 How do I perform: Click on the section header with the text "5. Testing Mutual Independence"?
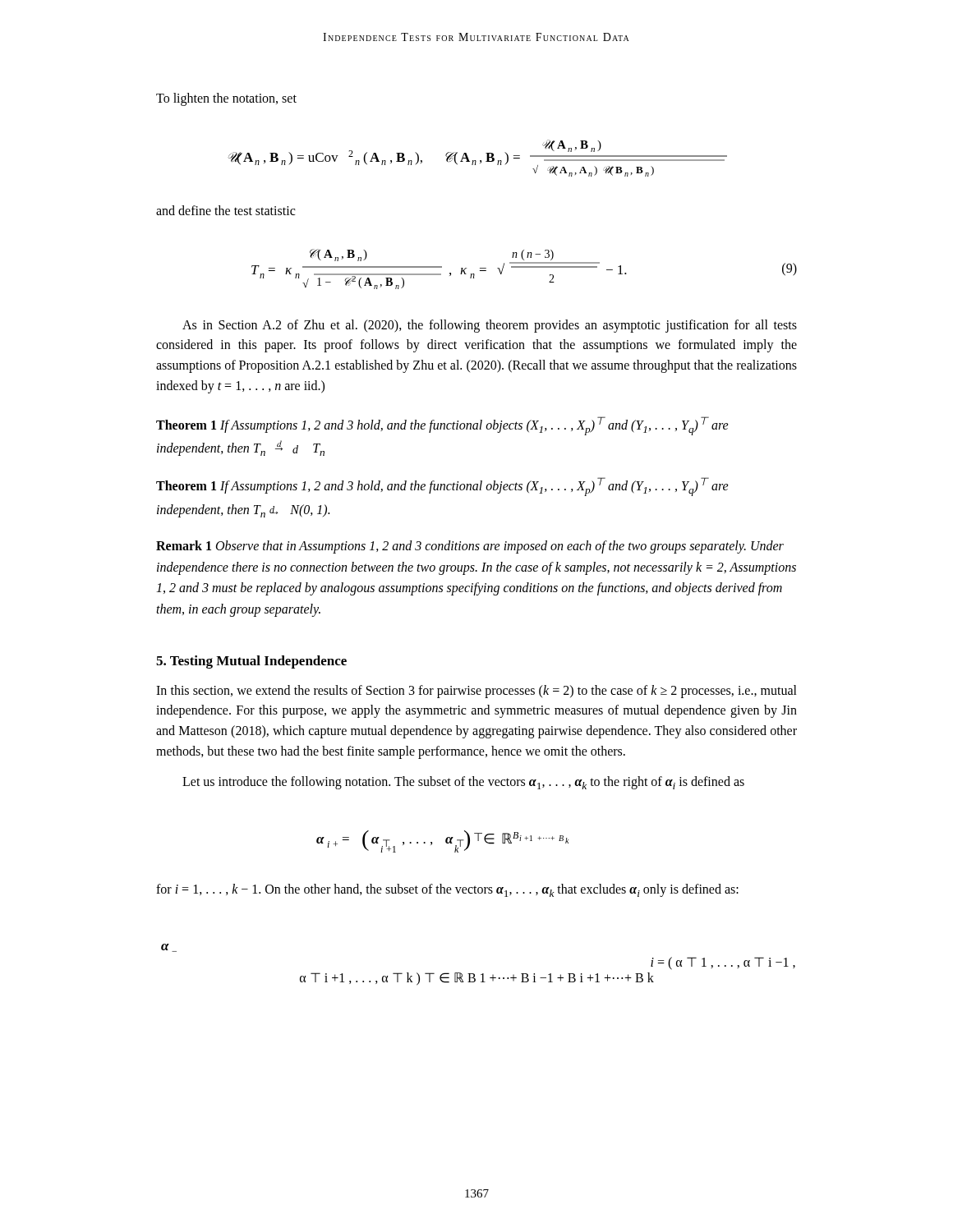coord(252,660)
